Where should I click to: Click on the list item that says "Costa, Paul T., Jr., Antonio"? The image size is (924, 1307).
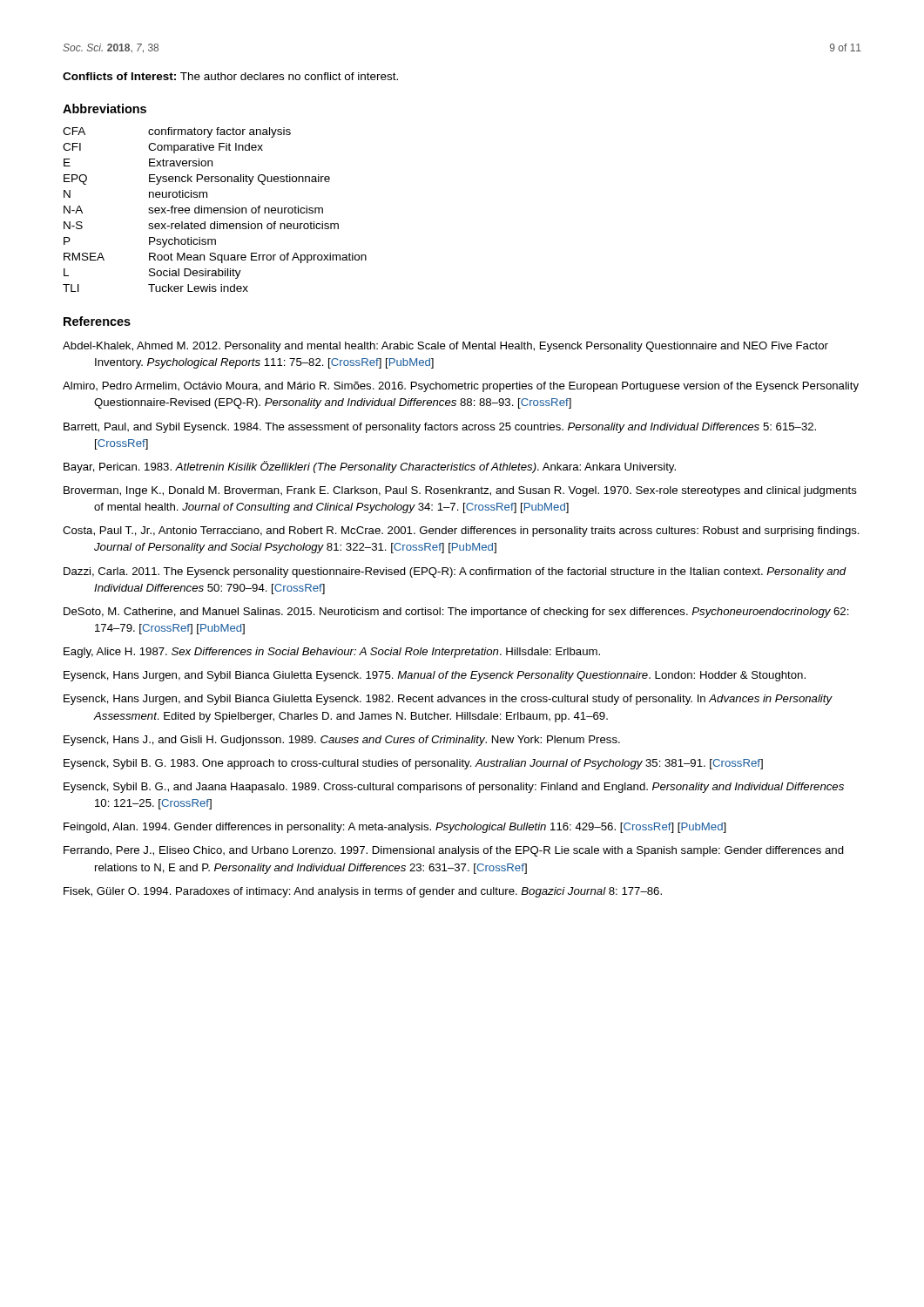461,539
